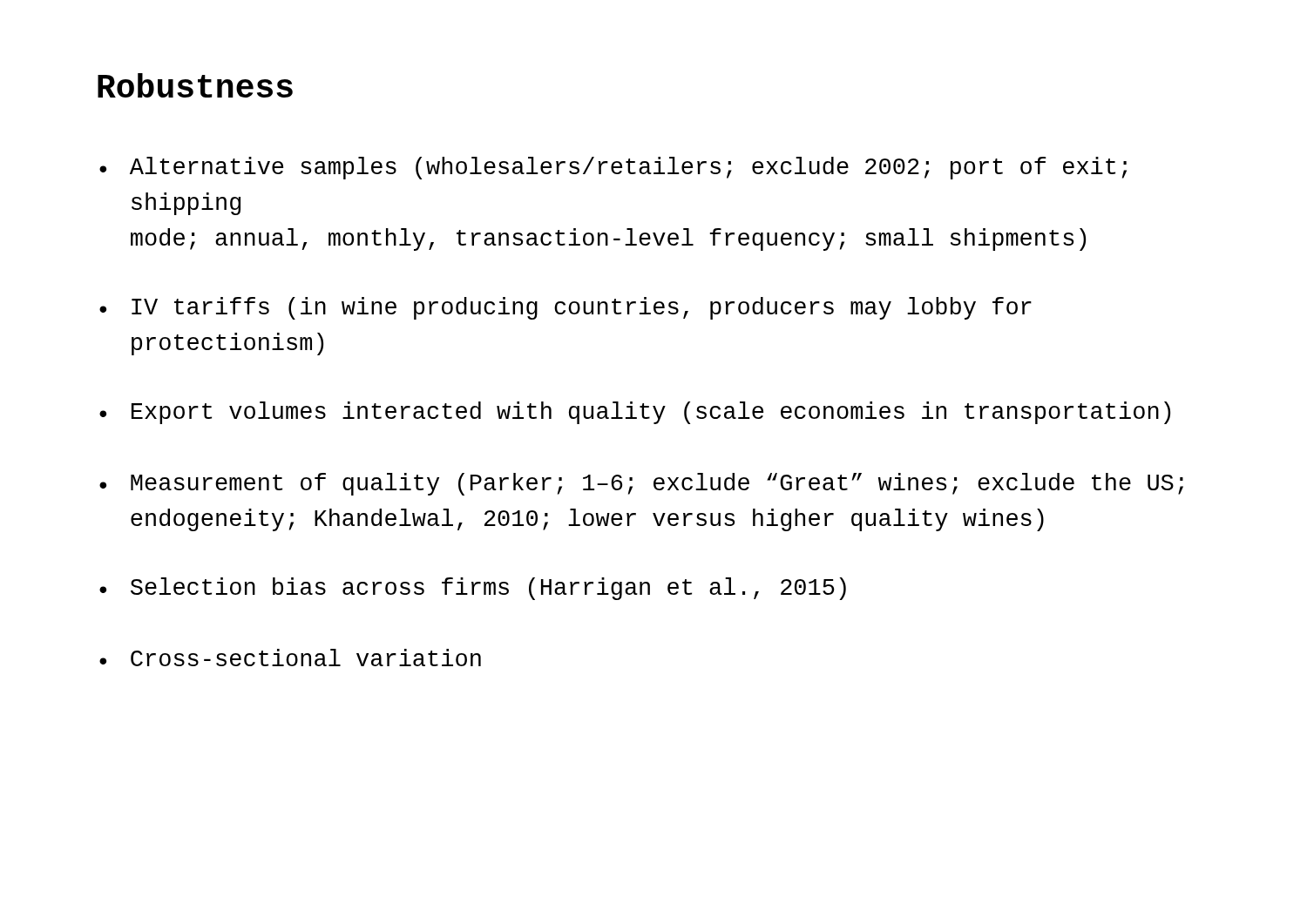Select the block starting "• Alternative samples"
The width and height of the screenshot is (1307, 924).
coord(613,168)
